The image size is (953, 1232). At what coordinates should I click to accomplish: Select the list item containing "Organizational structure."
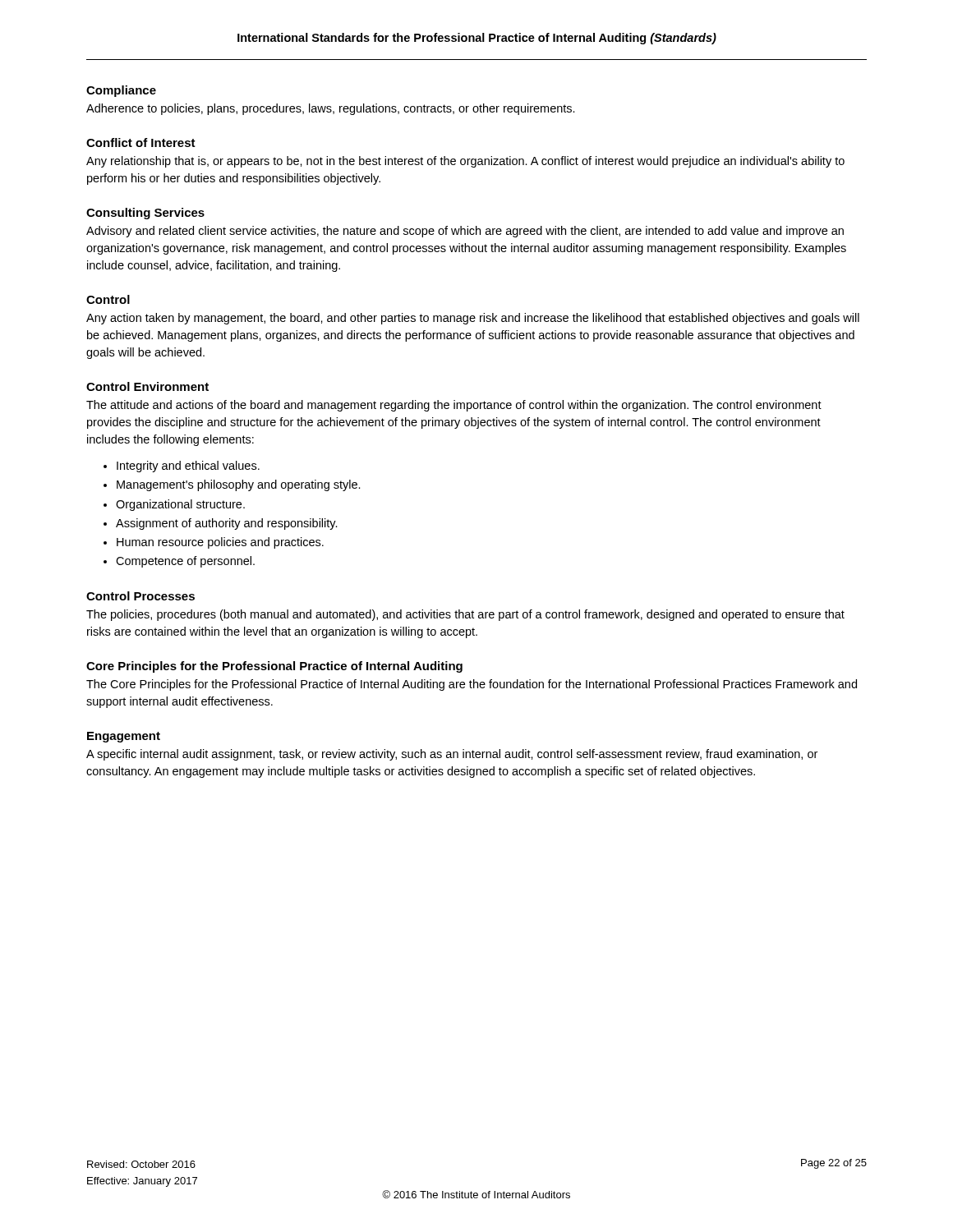(x=181, y=504)
